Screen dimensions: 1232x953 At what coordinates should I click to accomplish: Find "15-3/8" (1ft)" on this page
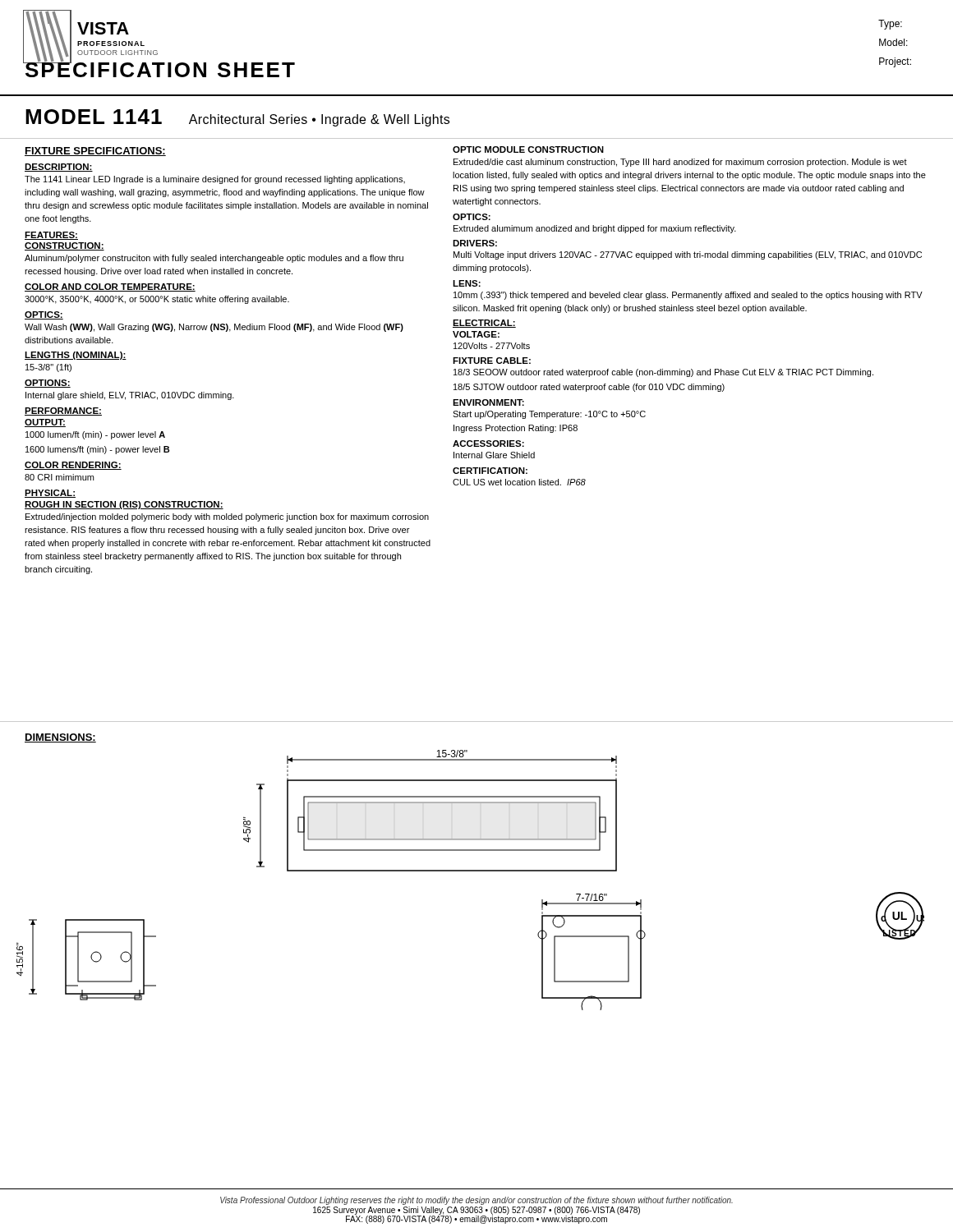[x=48, y=368]
